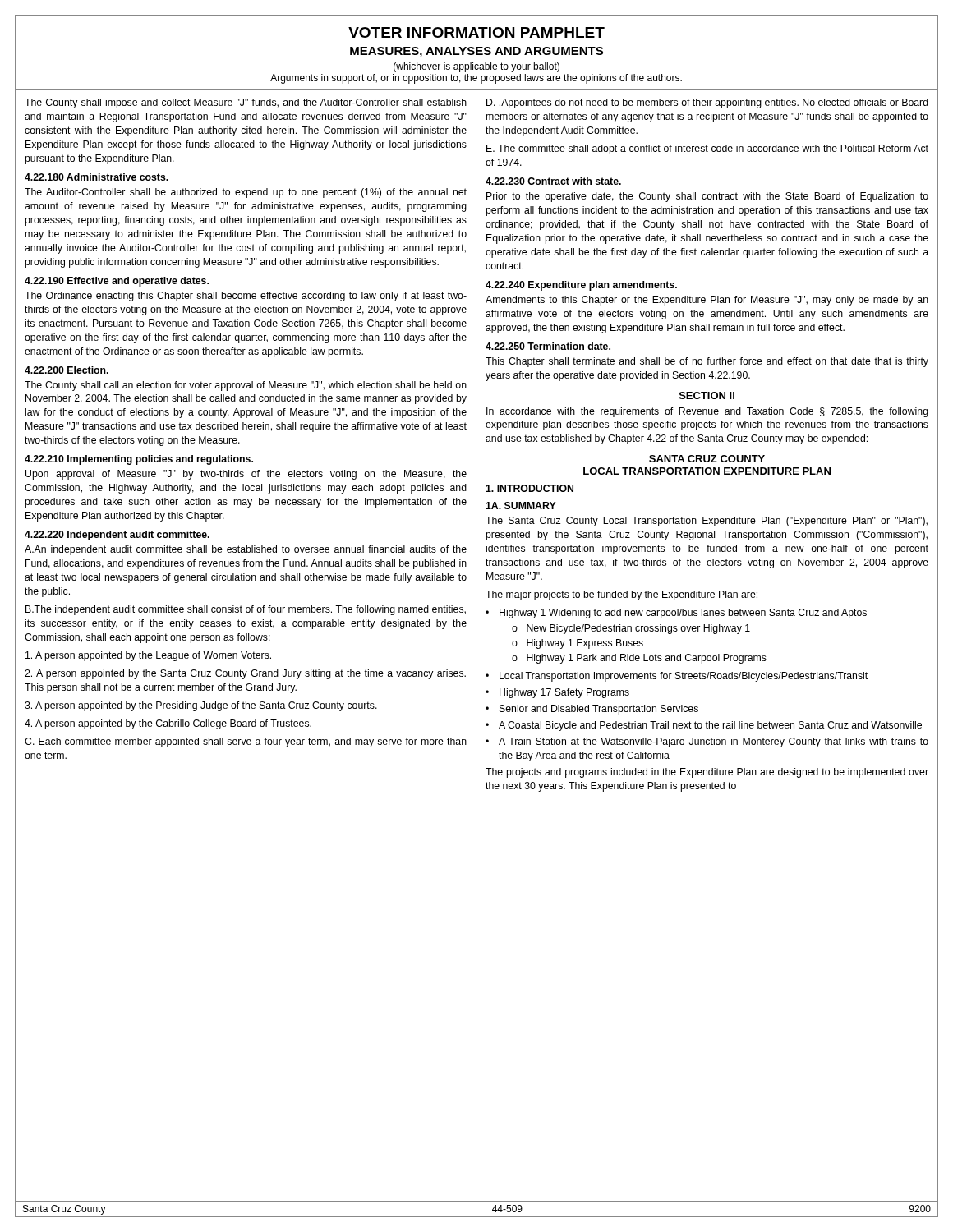Select the element starting "4. A person"
Viewport: 953px width, 1232px height.
[246, 724]
